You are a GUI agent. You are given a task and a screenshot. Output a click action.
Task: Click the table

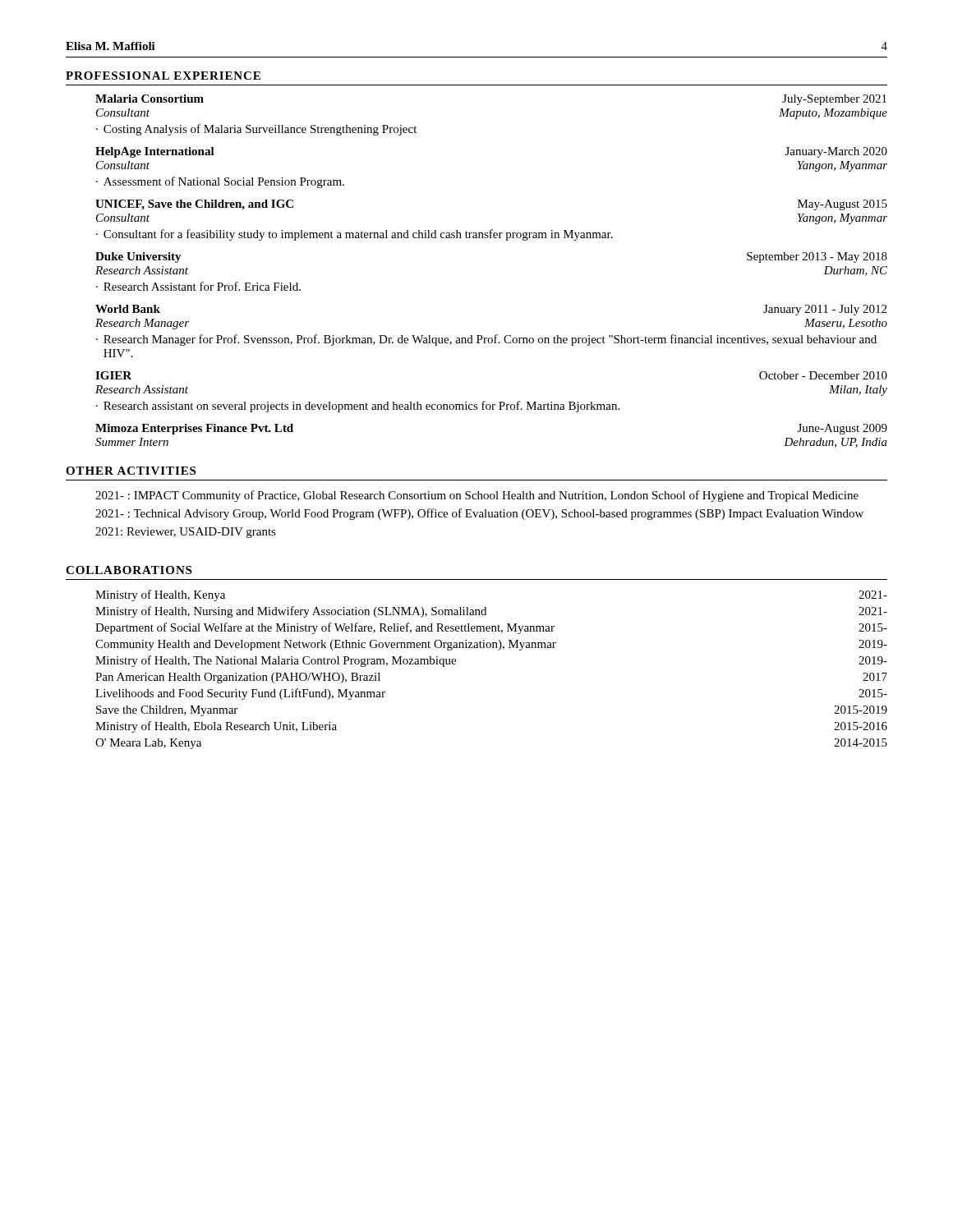tap(476, 669)
